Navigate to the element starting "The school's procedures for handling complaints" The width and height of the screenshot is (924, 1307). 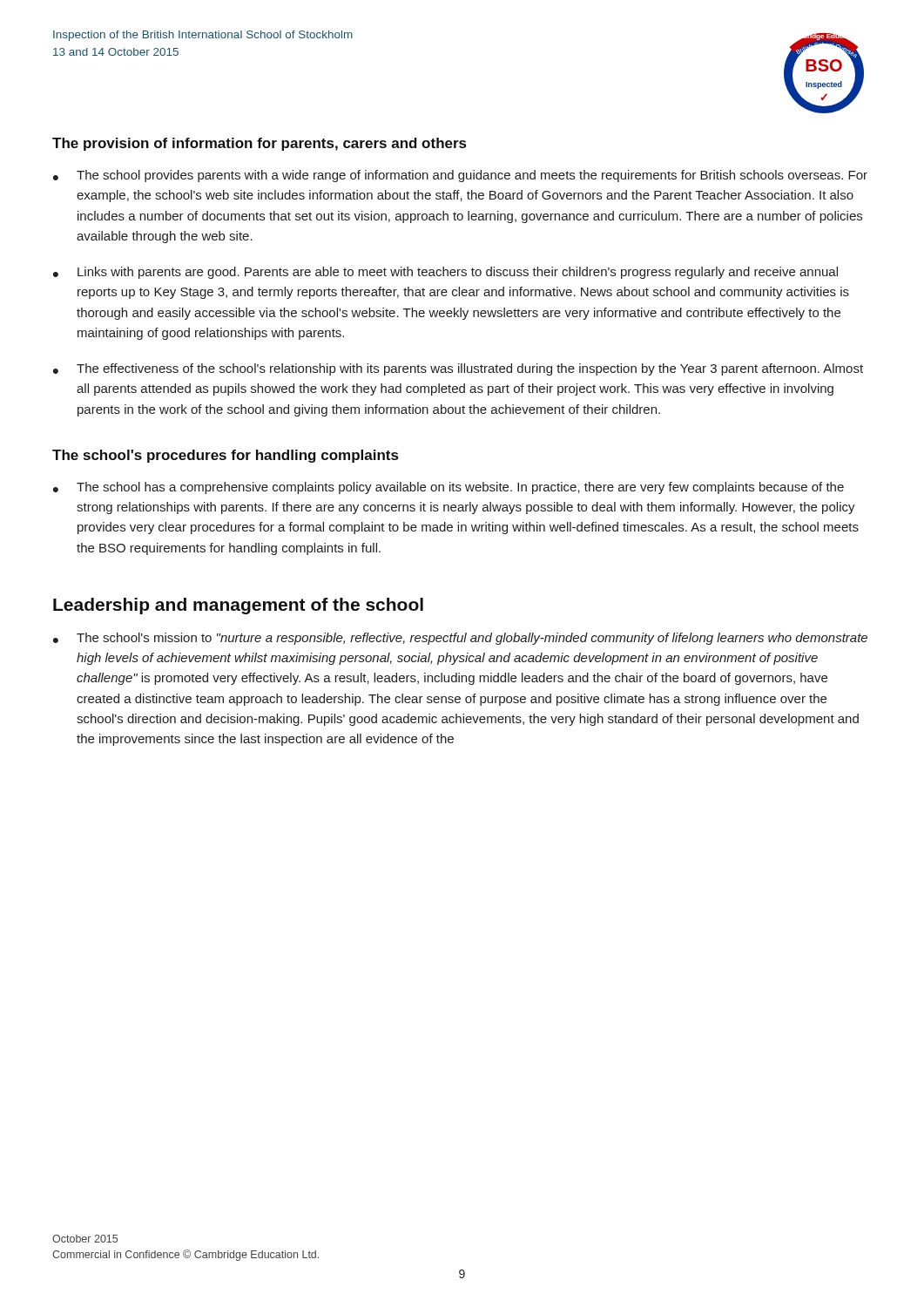tap(225, 456)
